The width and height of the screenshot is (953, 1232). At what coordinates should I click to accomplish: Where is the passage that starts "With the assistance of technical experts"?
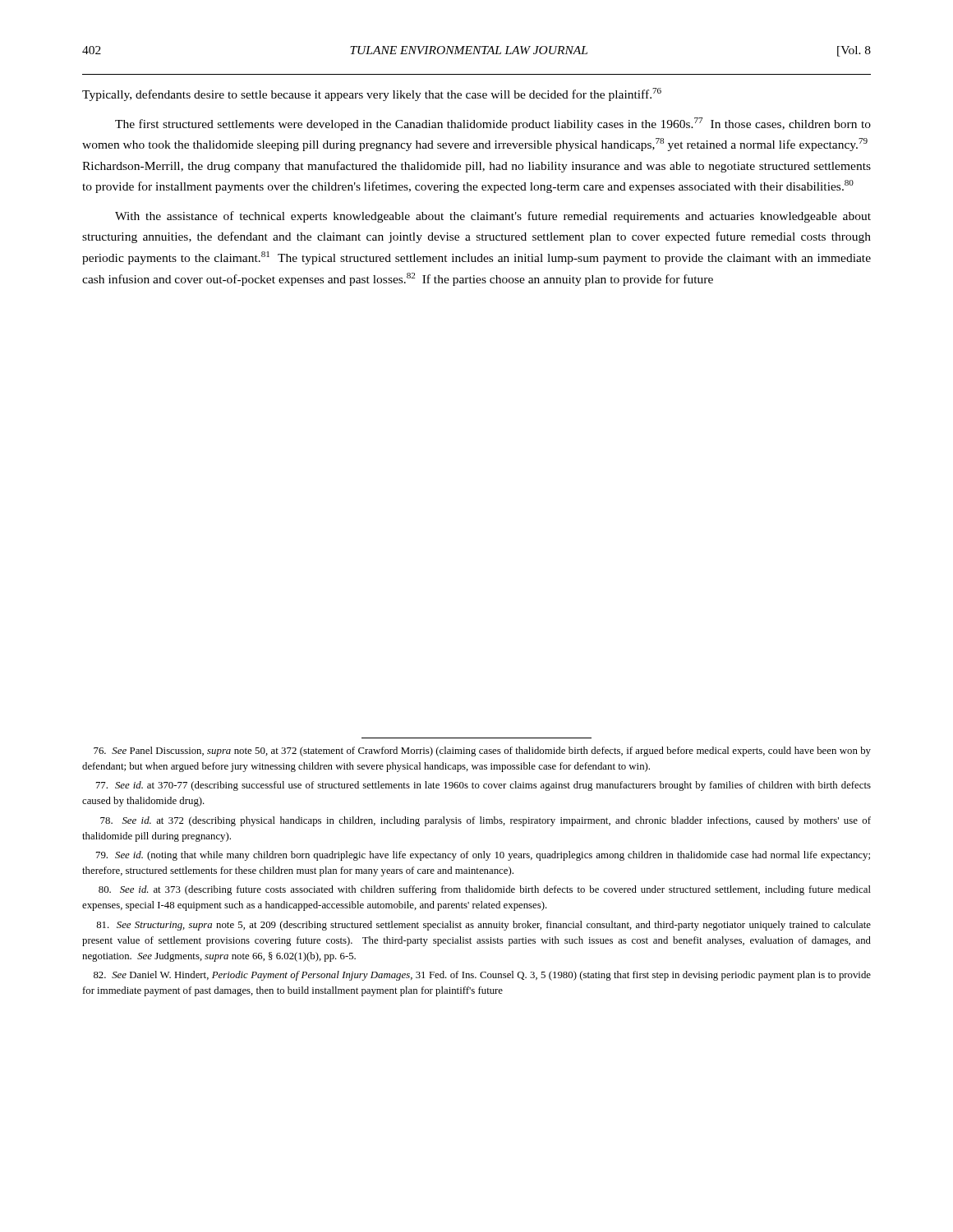click(x=476, y=247)
